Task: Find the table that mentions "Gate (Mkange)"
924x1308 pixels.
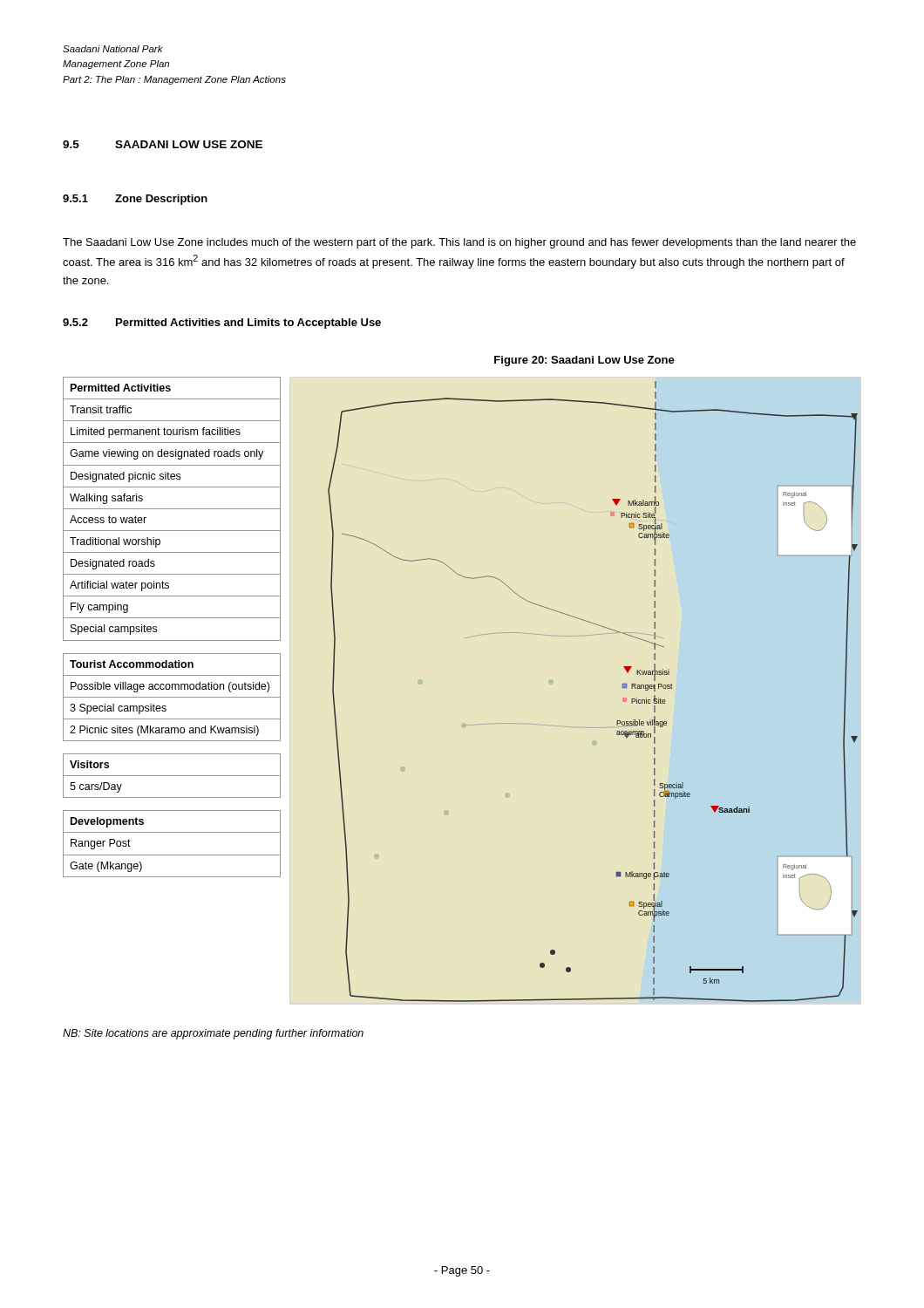Action: pyautogui.click(x=172, y=844)
